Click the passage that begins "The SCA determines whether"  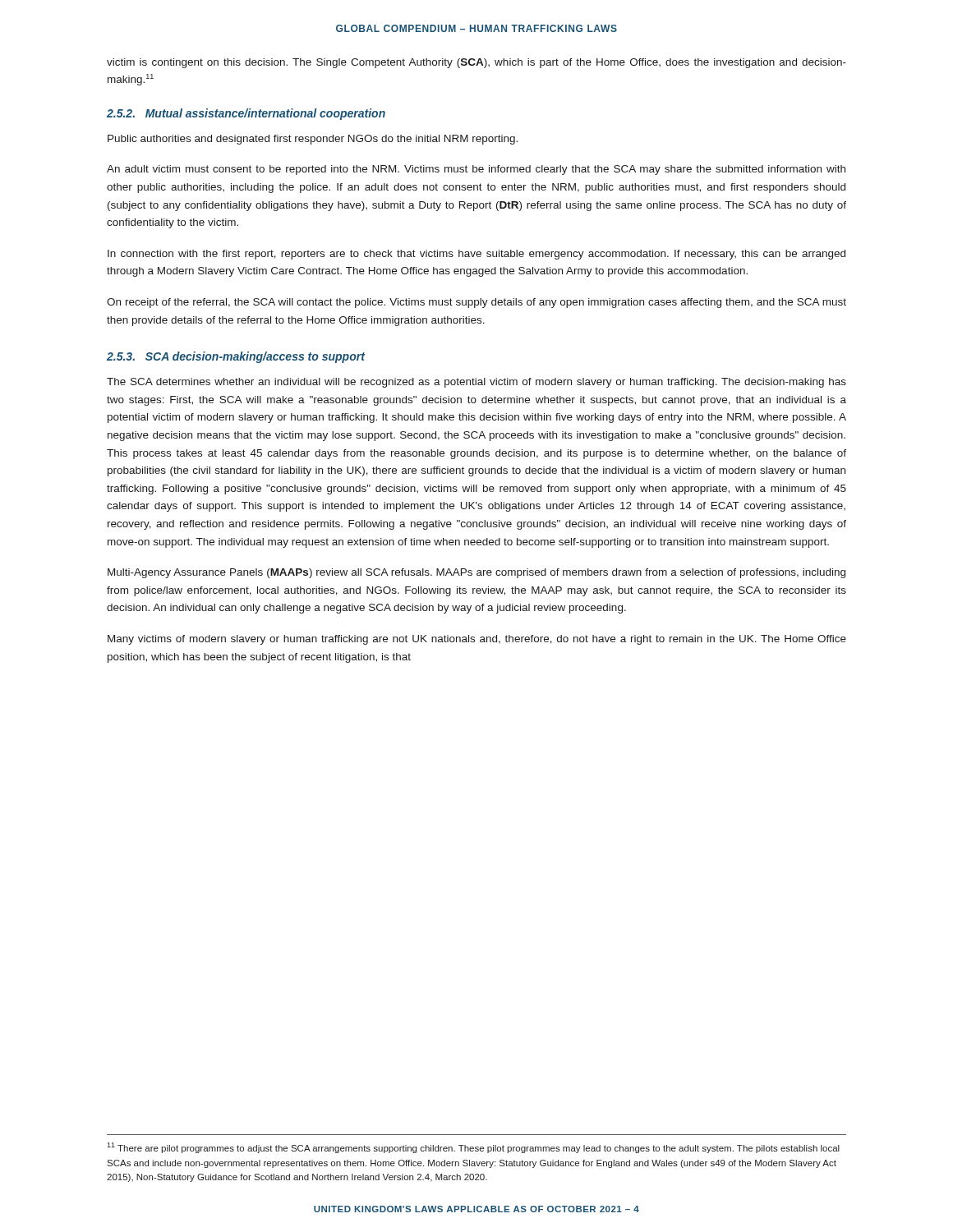pos(476,462)
